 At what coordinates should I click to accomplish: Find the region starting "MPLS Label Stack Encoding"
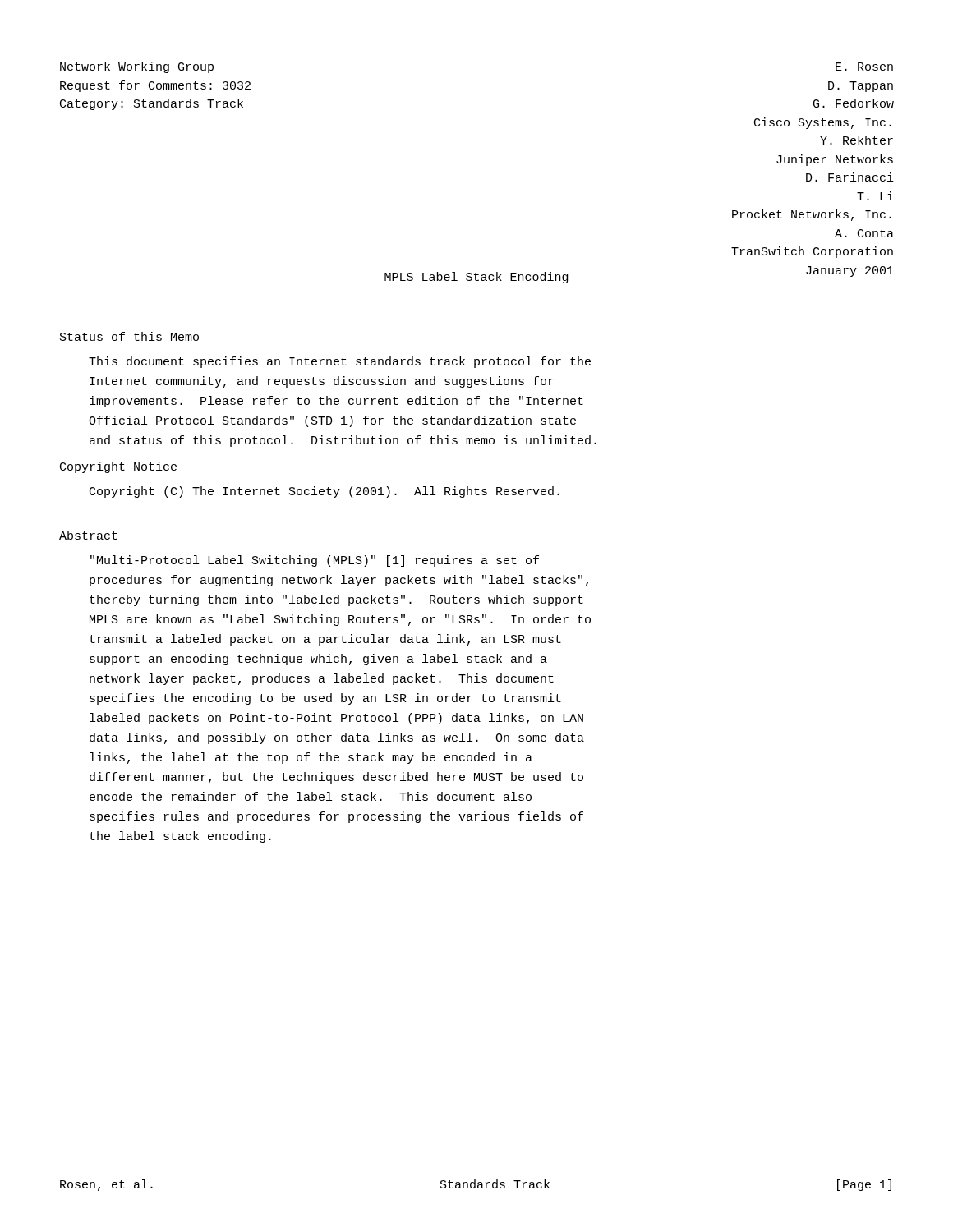click(x=476, y=278)
